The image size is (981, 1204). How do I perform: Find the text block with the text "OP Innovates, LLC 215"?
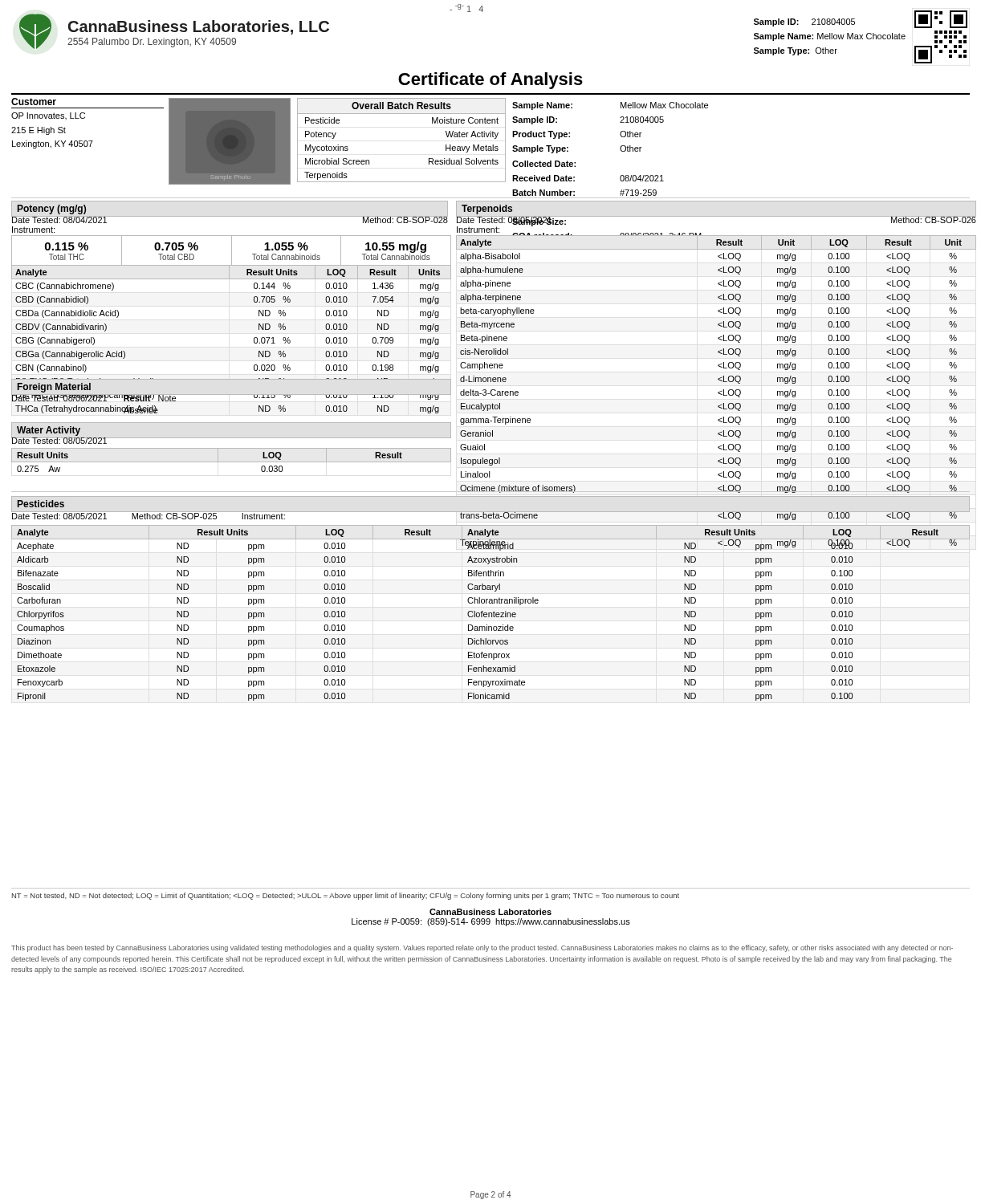(52, 130)
